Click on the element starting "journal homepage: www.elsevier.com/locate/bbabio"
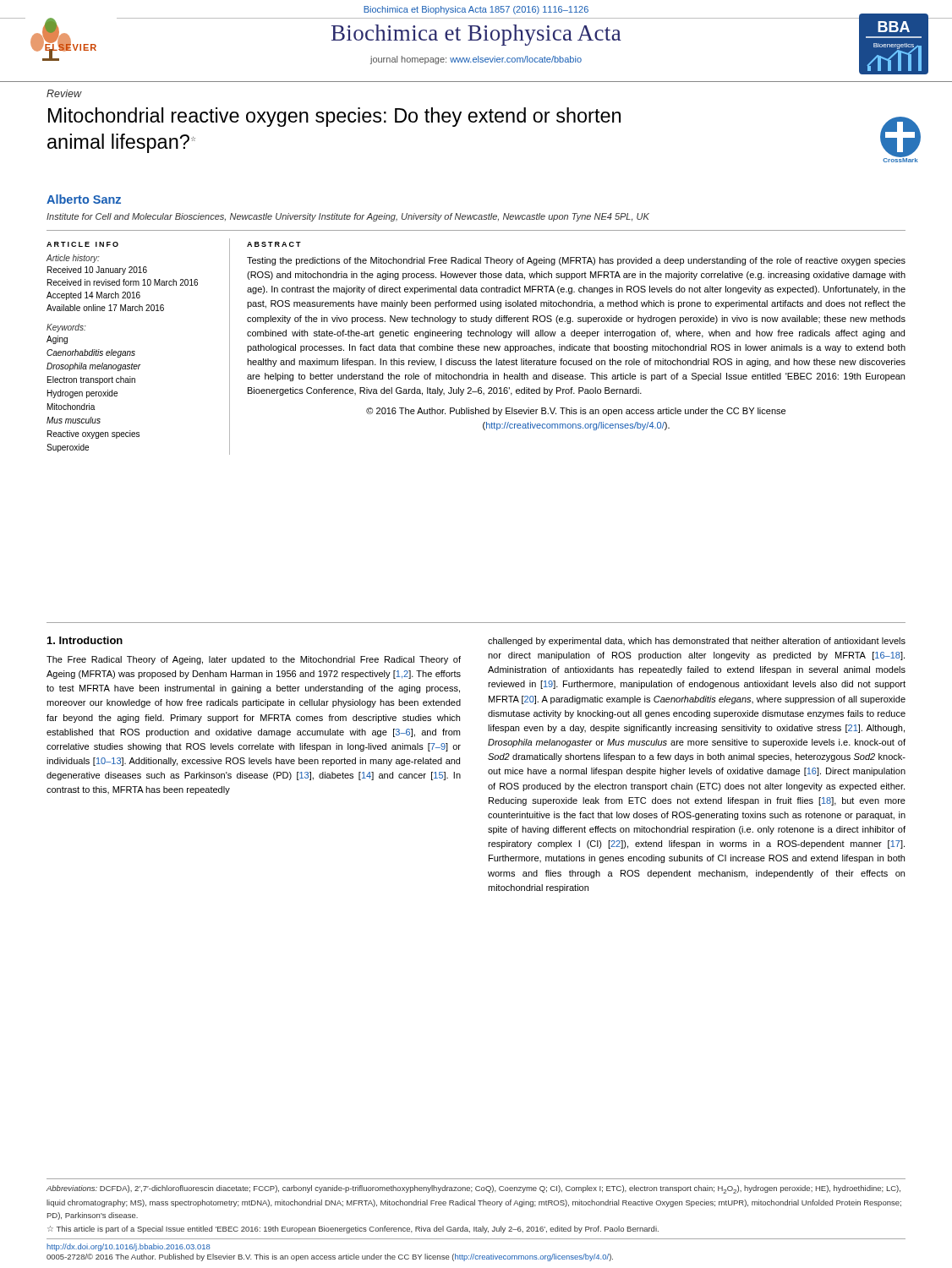952x1268 pixels. tap(476, 59)
